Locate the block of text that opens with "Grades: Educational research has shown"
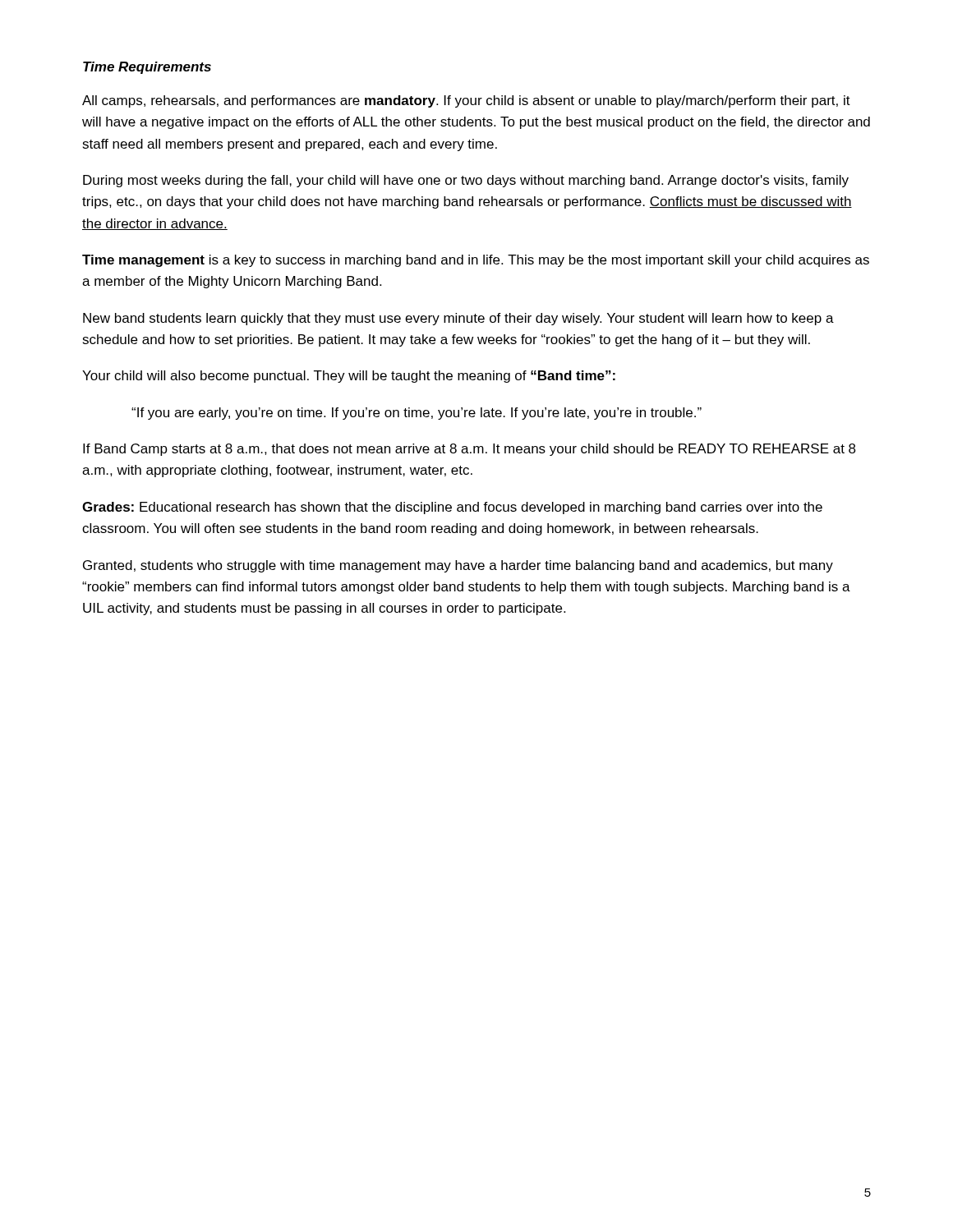This screenshot has height=1232, width=953. pyautogui.click(x=452, y=518)
